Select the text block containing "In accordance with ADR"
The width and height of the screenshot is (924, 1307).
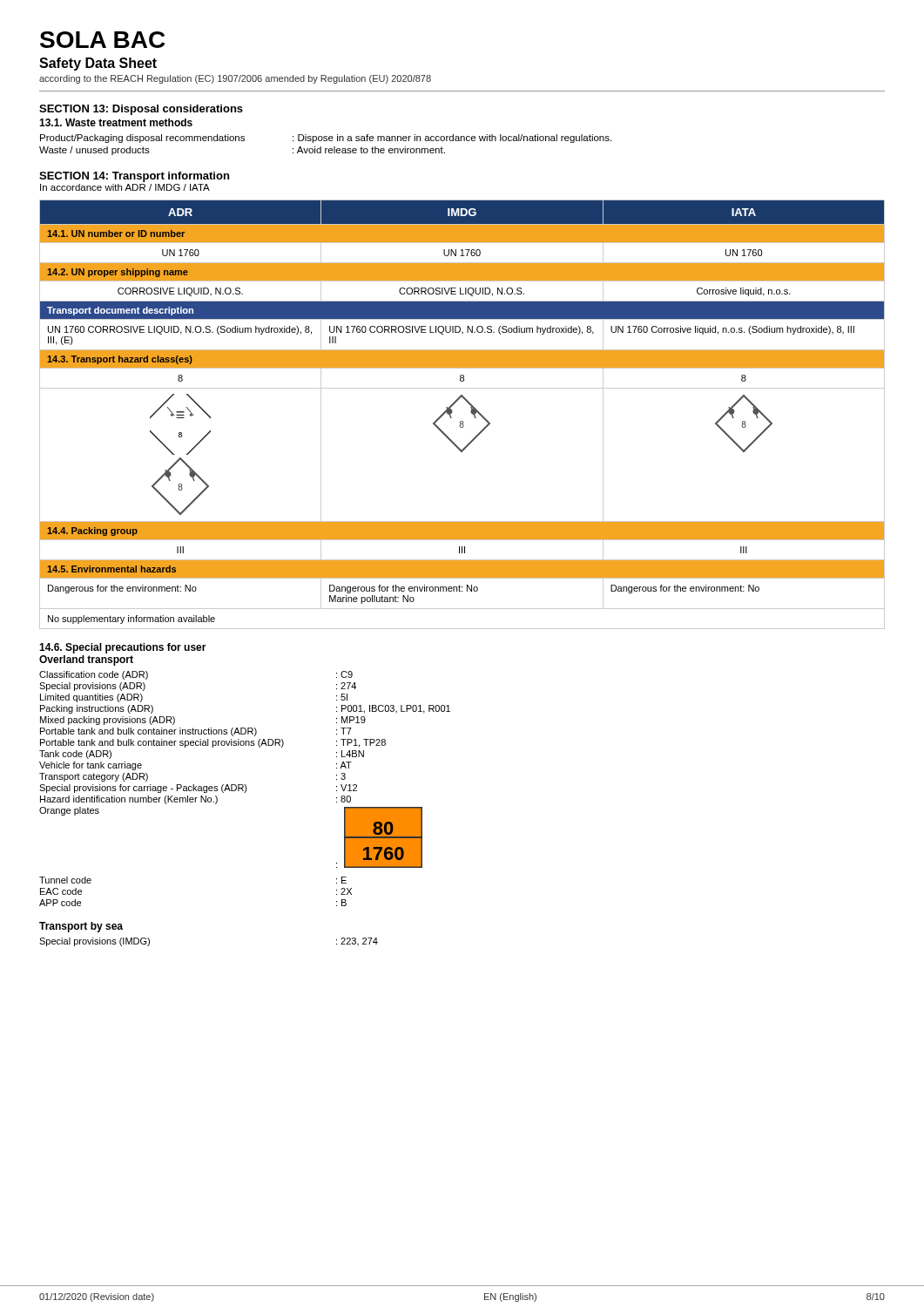pyautogui.click(x=124, y=187)
